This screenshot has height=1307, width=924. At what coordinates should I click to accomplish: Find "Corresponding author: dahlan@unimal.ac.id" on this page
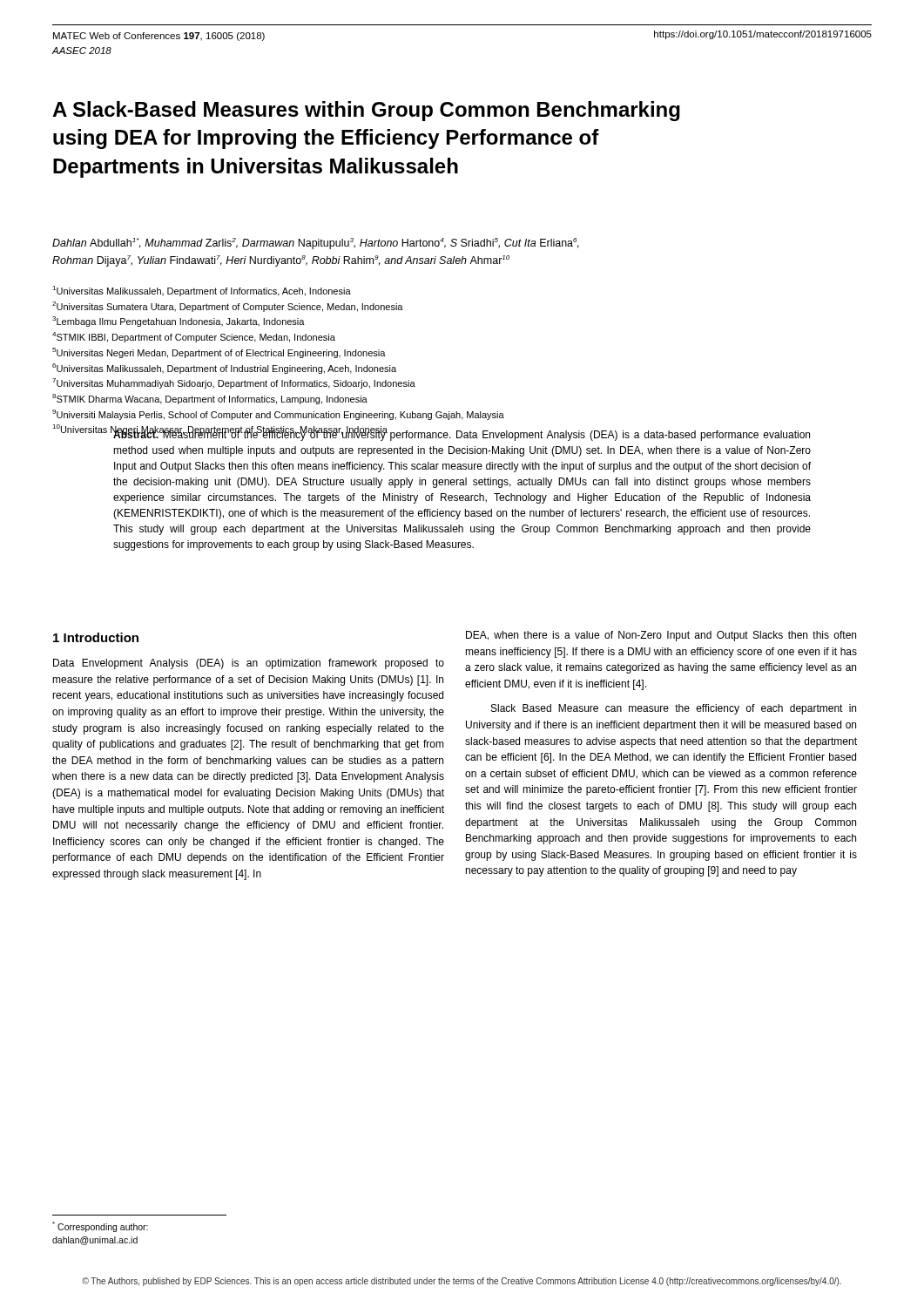(100, 1233)
